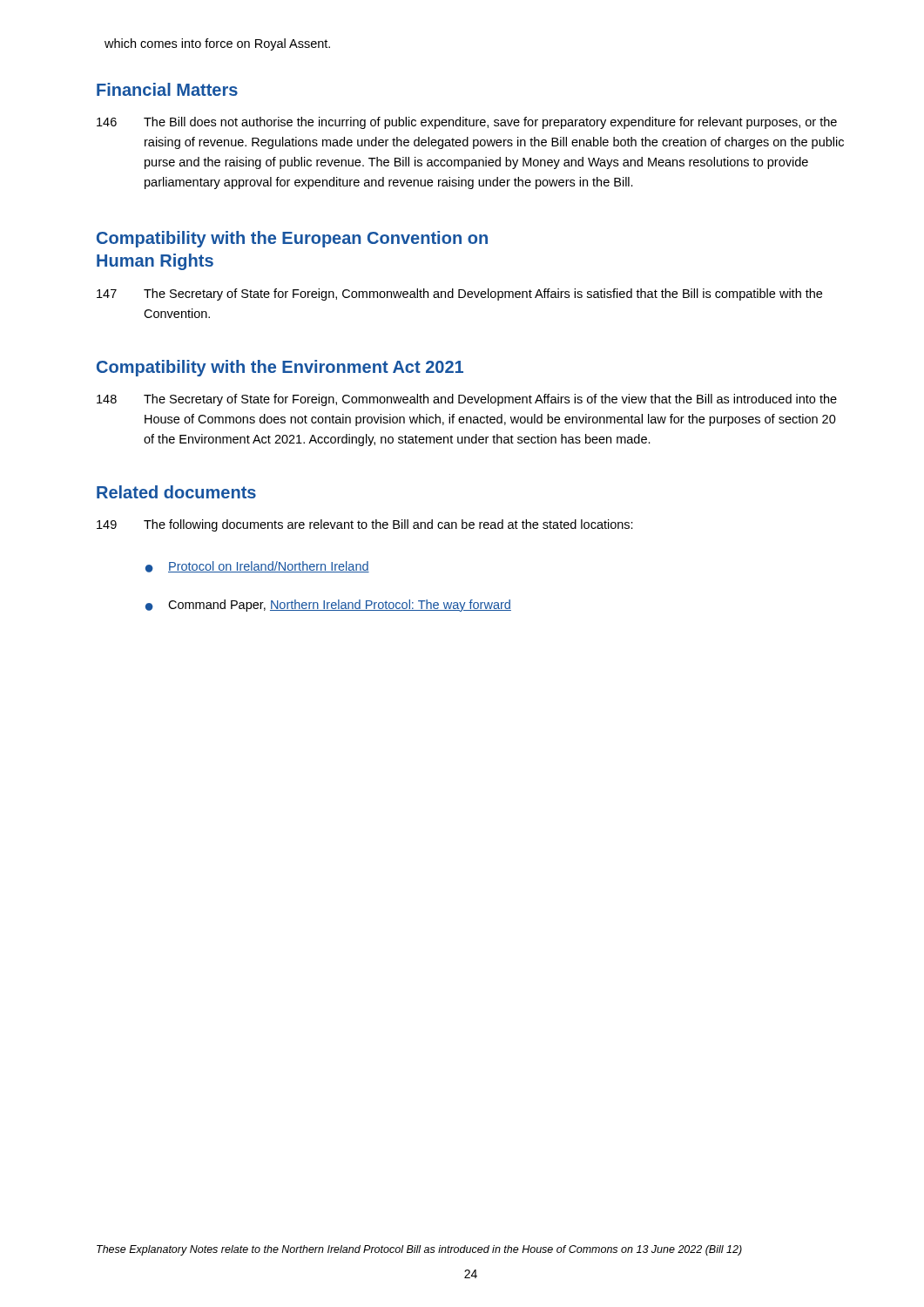The image size is (924, 1307).
Task: Find the block on this page that starts "● Protocol on"
Action: (x=256, y=568)
